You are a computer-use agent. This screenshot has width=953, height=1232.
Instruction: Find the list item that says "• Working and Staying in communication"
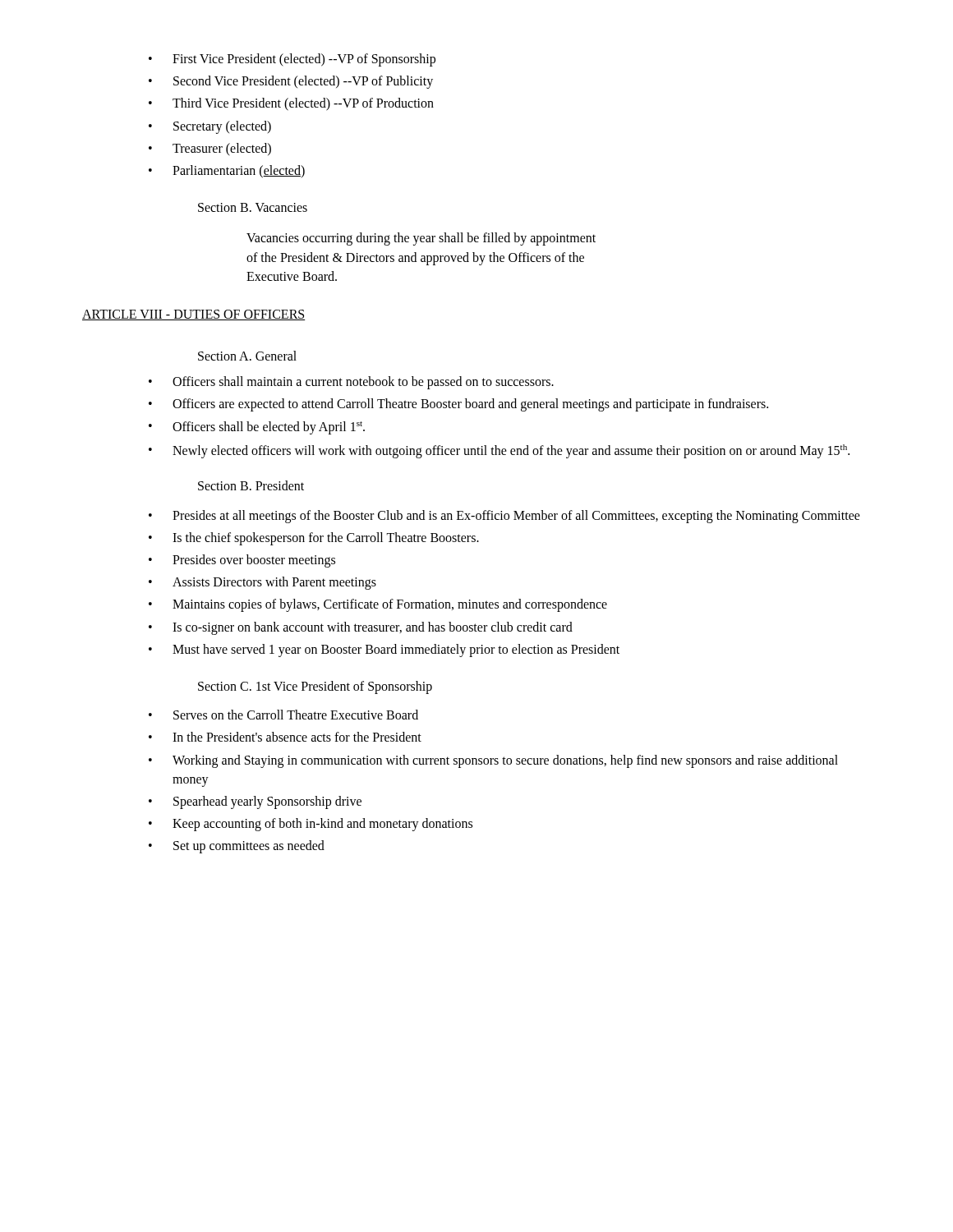click(509, 769)
